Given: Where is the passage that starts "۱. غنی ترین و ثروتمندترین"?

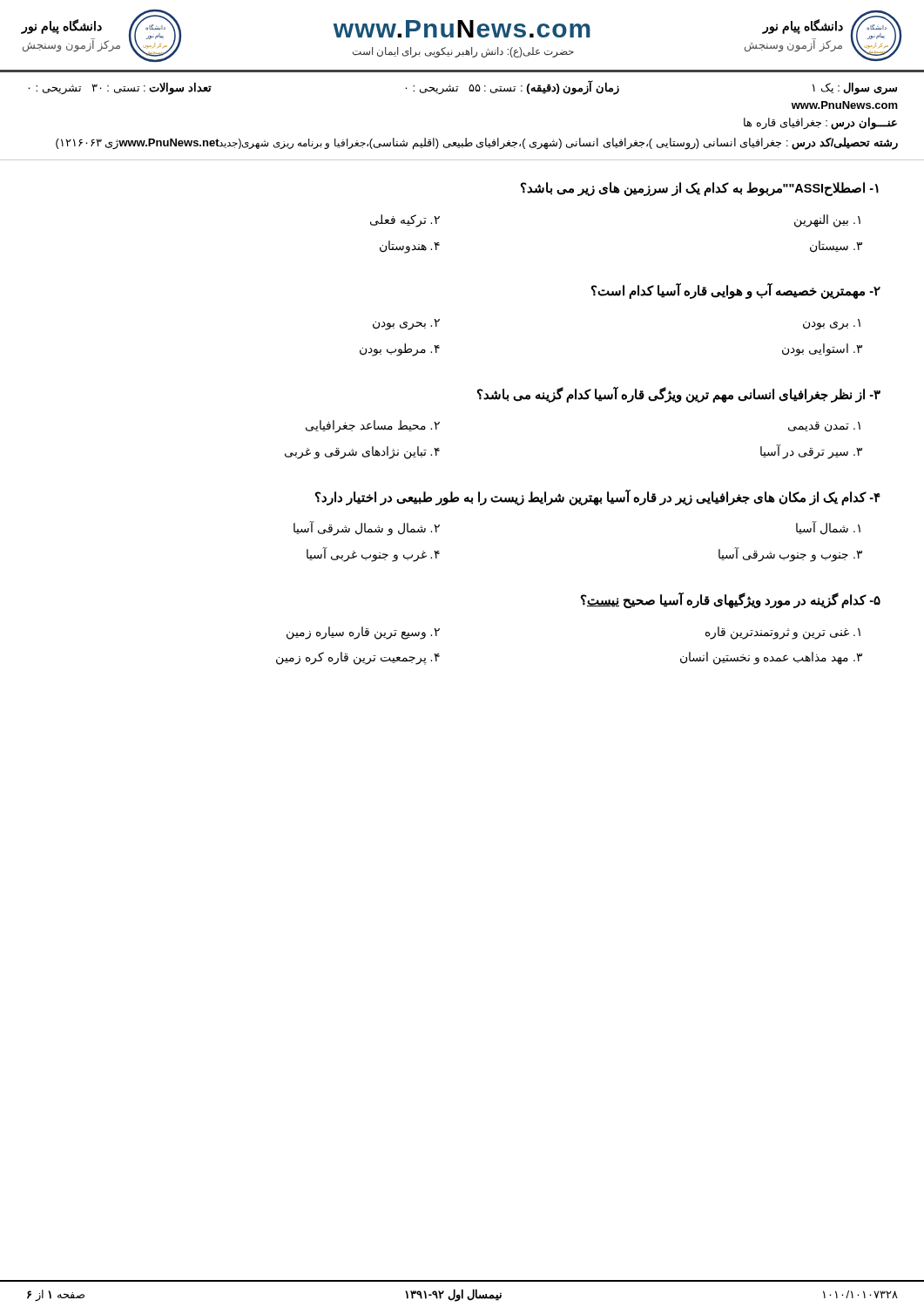Looking at the screenshot, I should coord(784,631).
